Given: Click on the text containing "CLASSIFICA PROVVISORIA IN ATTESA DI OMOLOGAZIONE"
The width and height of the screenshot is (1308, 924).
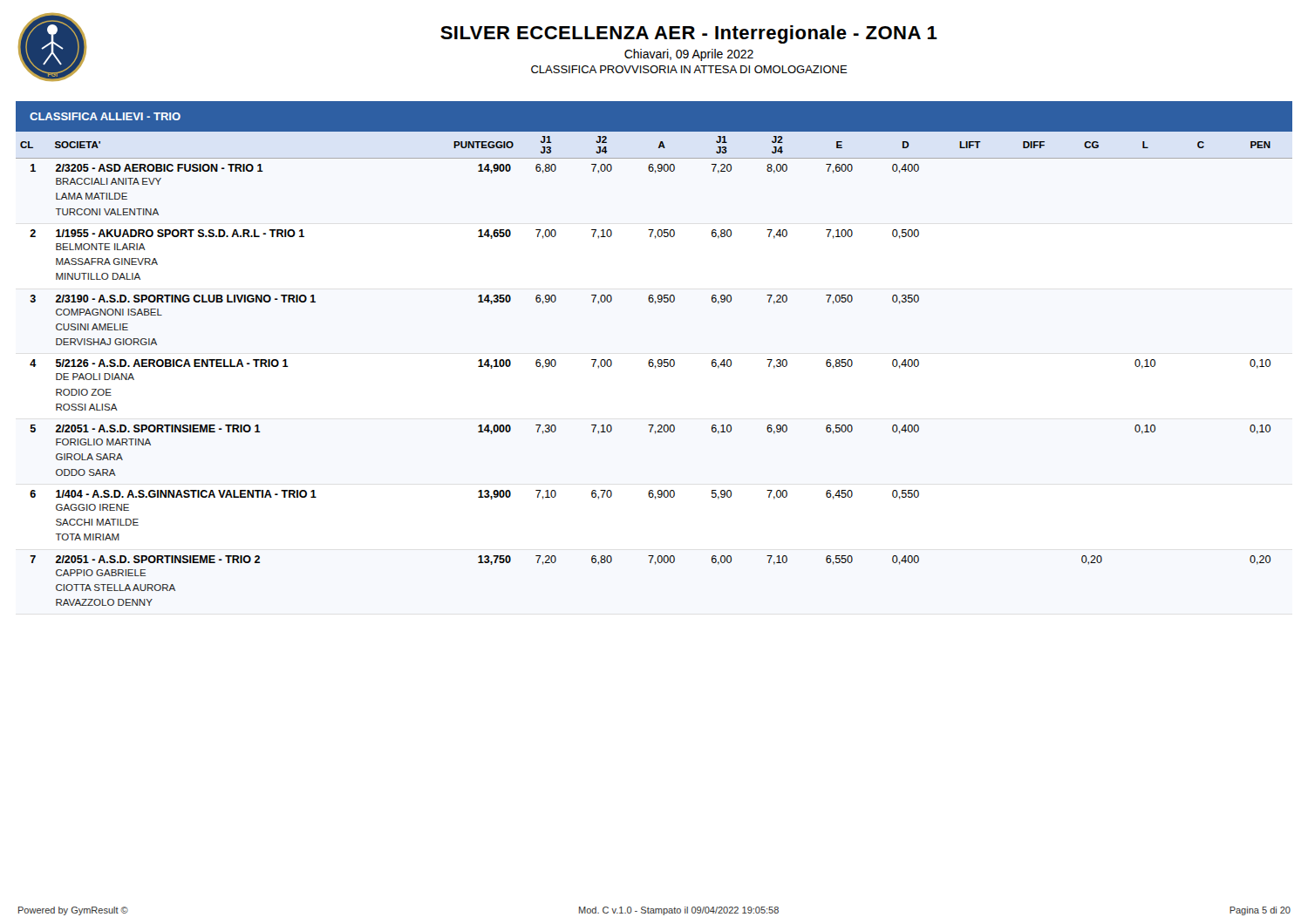Looking at the screenshot, I should tap(689, 69).
